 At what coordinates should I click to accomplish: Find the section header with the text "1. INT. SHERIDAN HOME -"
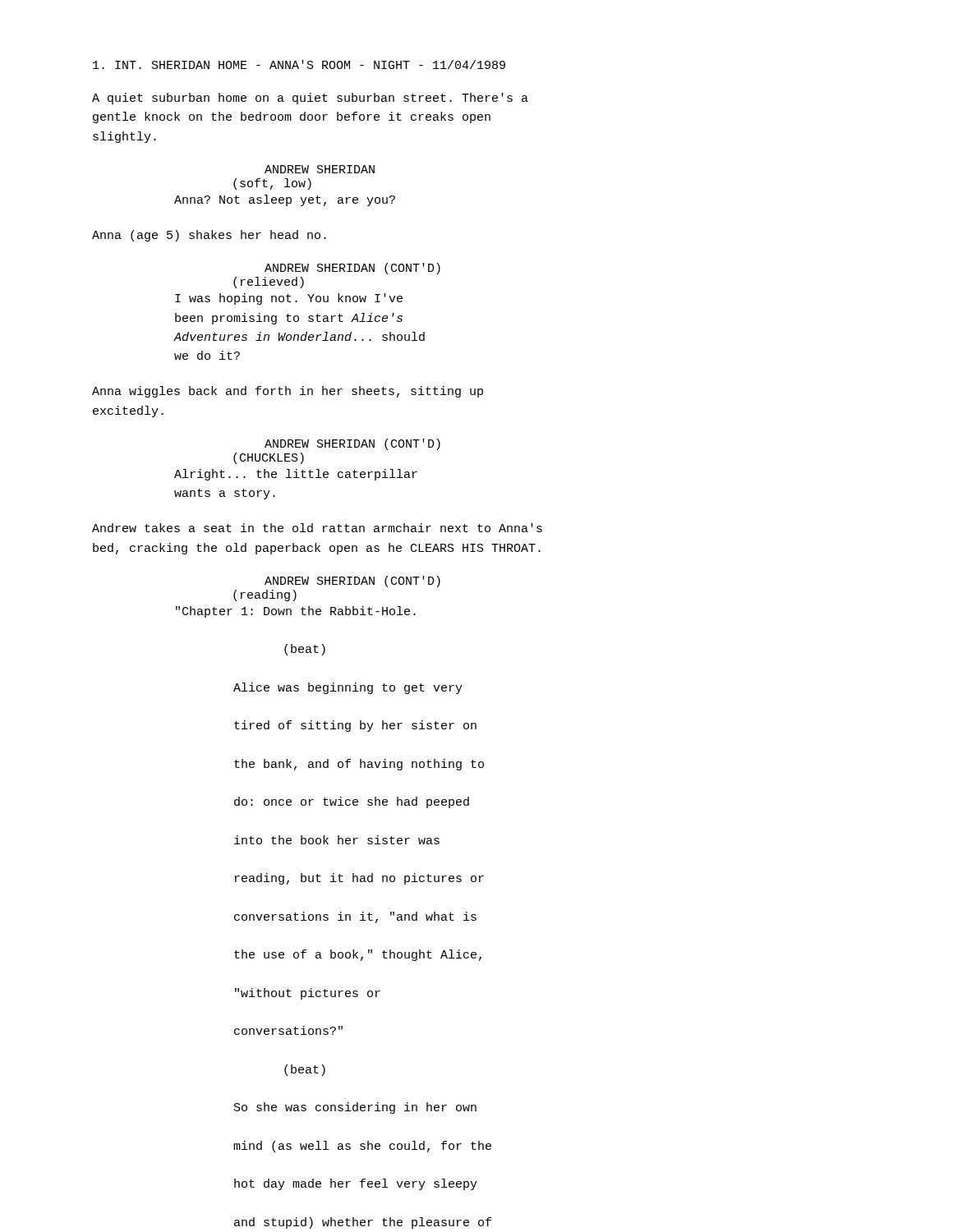pos(299,66)
